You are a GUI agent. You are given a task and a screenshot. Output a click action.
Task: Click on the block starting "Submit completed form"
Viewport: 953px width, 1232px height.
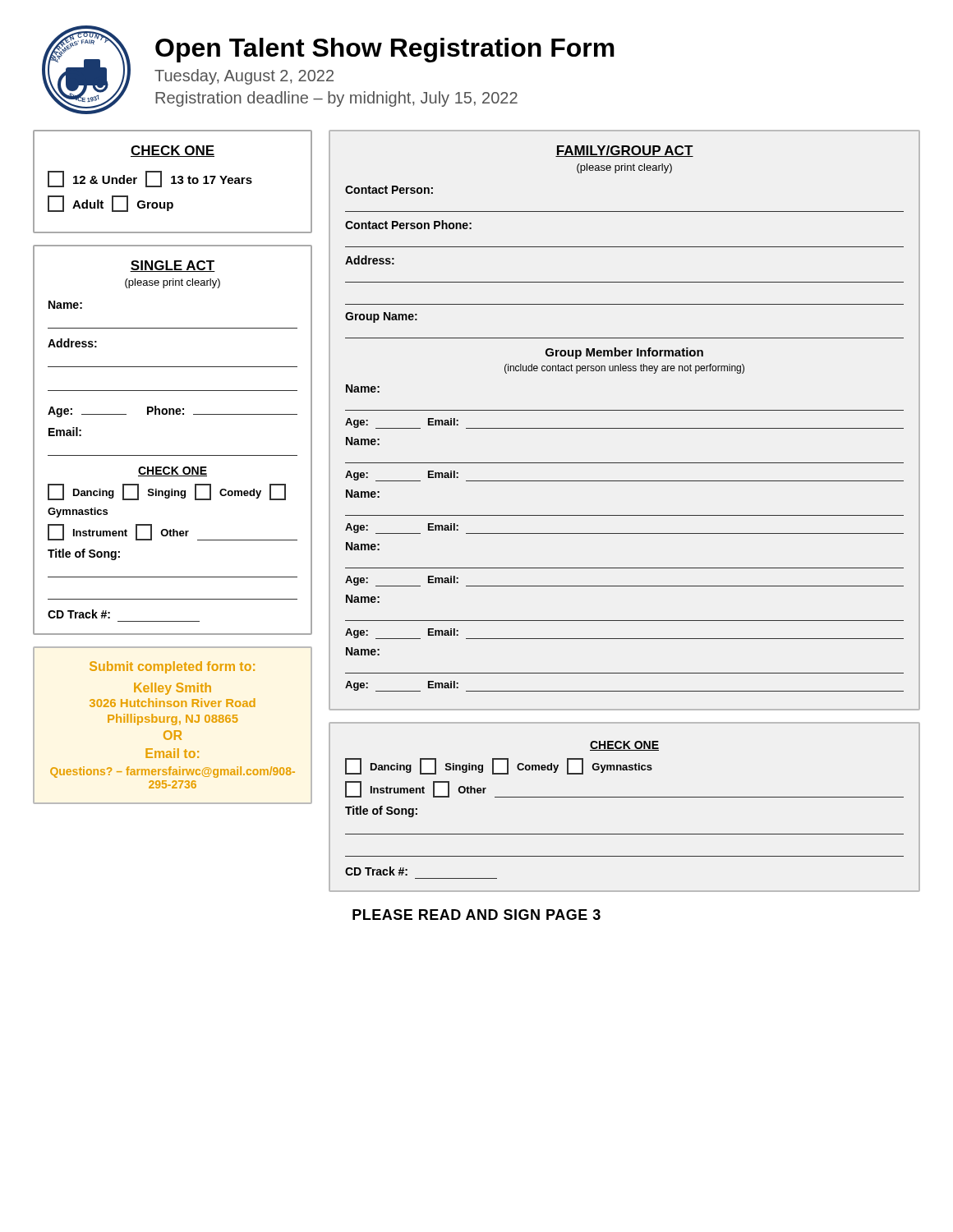click(173, 725)
